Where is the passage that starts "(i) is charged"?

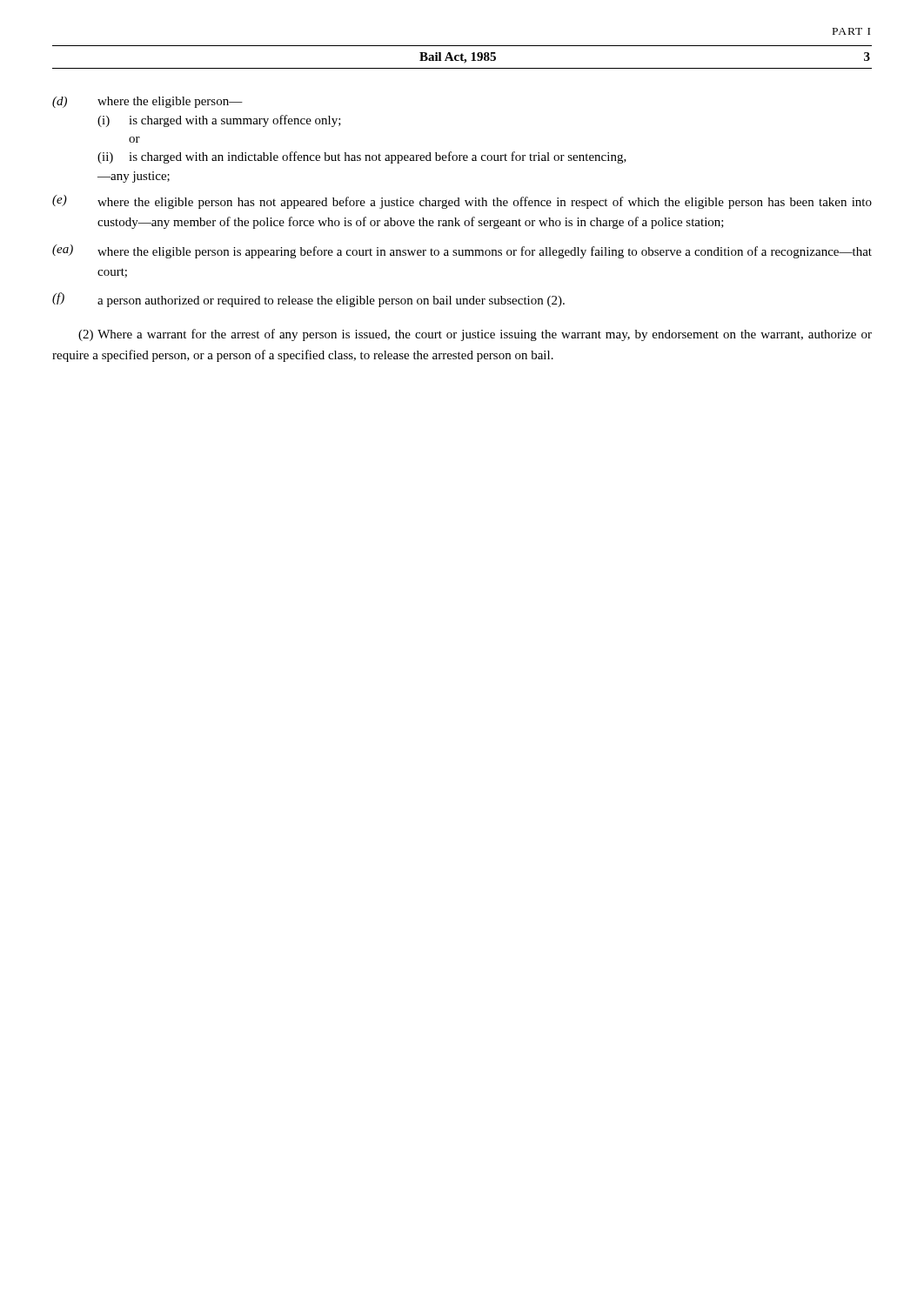219,121
